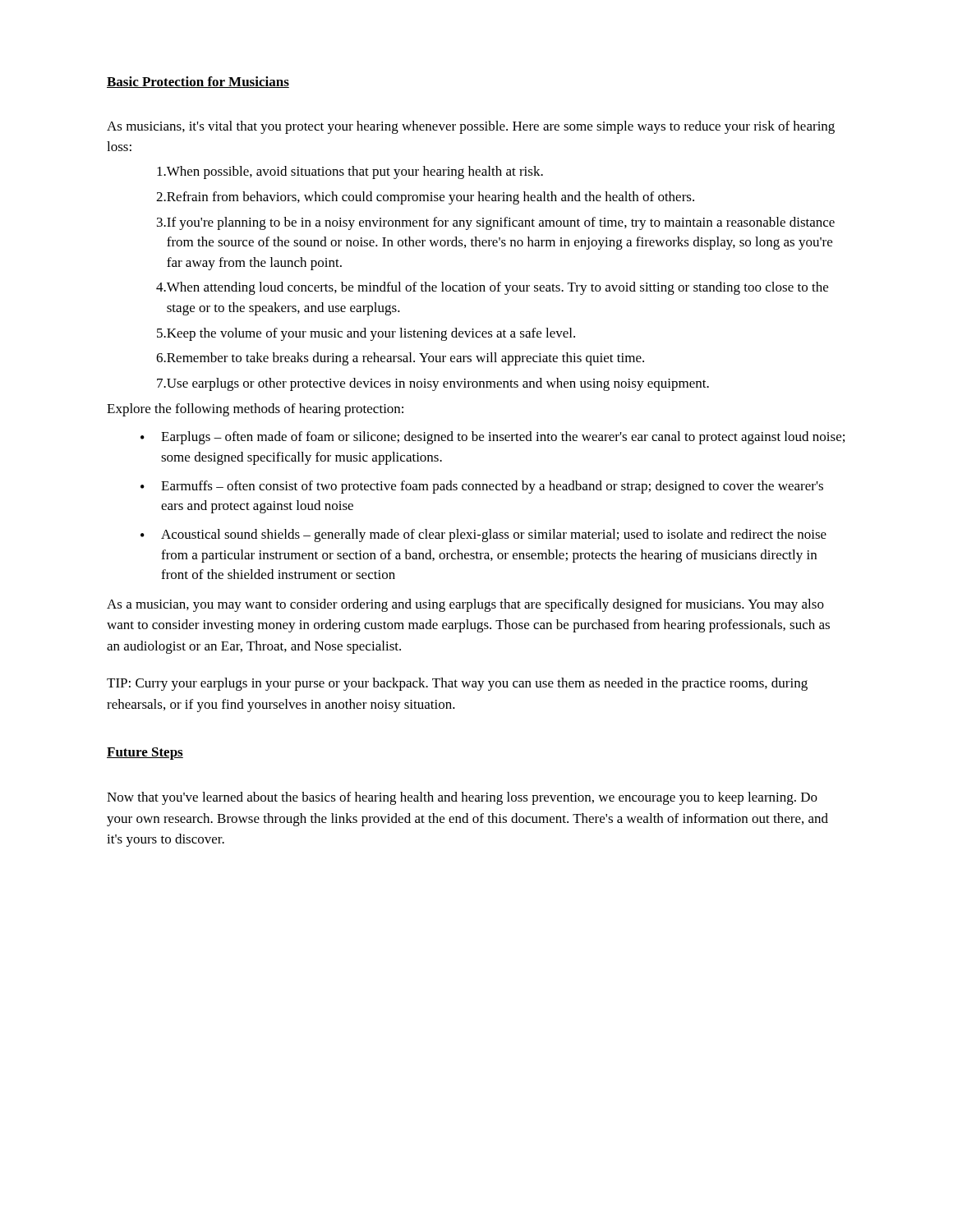The image size is (953, 1232).
Task: Click on the text block starting "TIP: Curry your"
Action: click(457, 694)
